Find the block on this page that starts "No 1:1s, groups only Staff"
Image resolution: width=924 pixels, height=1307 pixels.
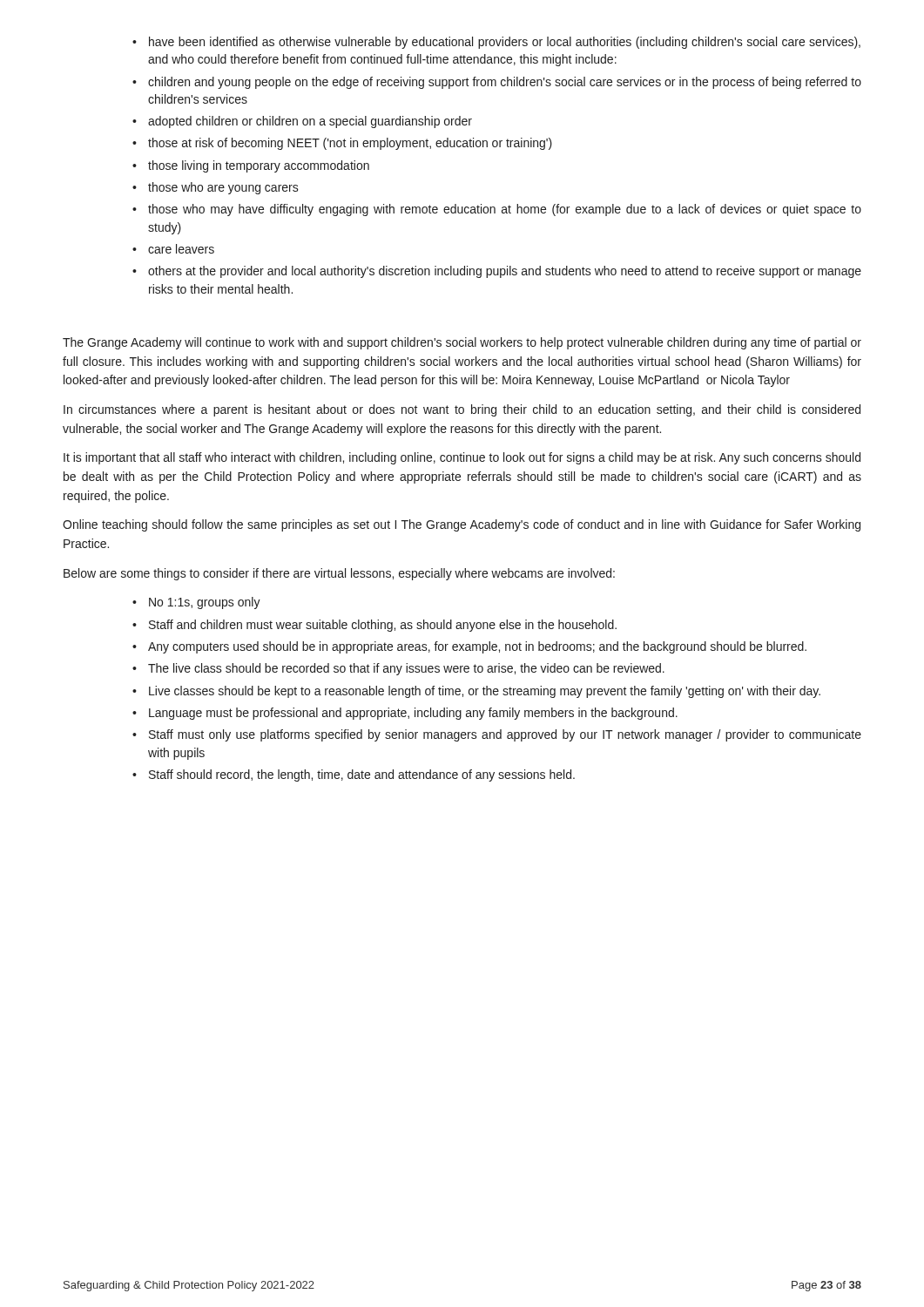tap(497, 689)
